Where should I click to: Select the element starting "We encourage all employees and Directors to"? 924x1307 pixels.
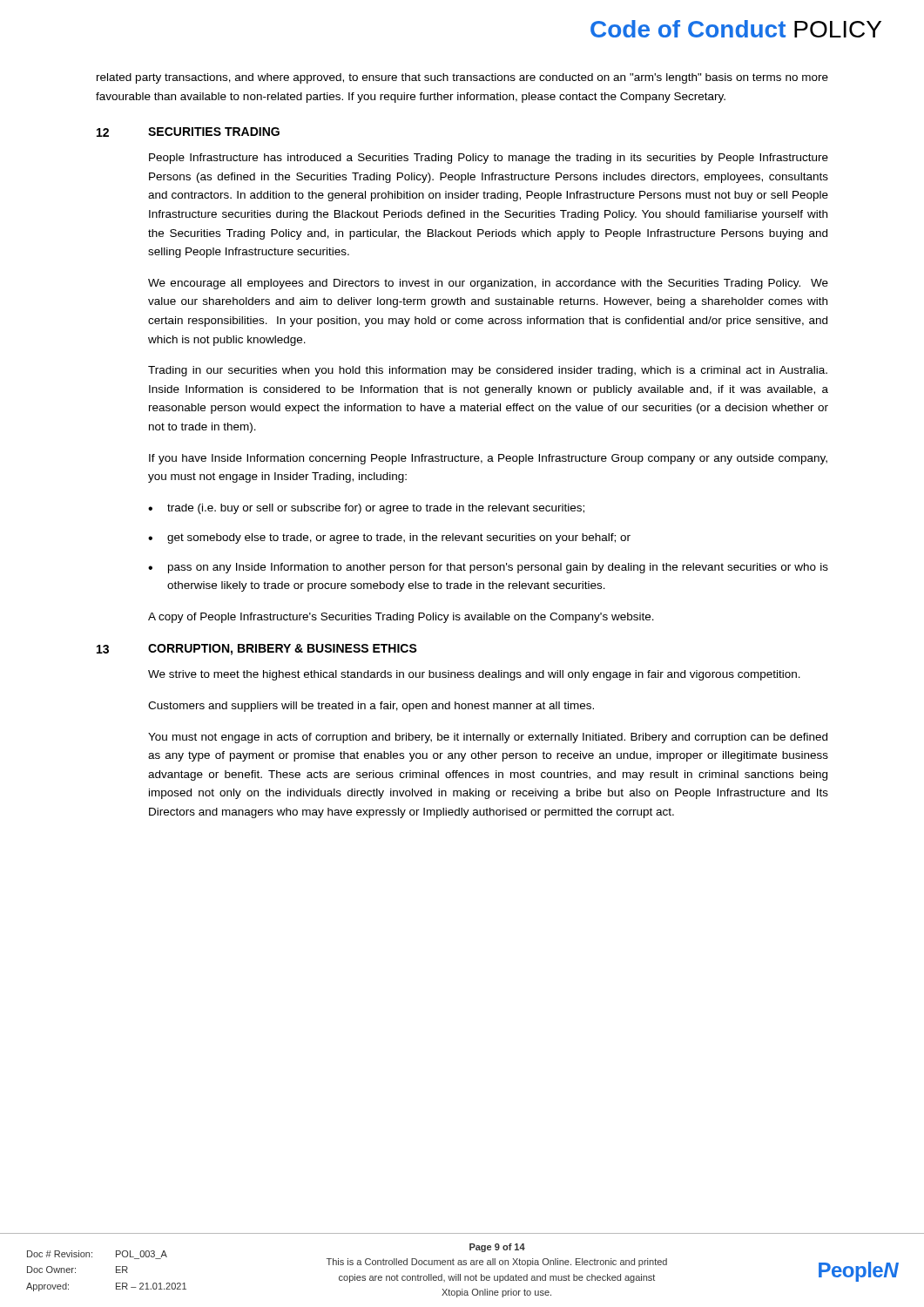click(x=488, y=311)
